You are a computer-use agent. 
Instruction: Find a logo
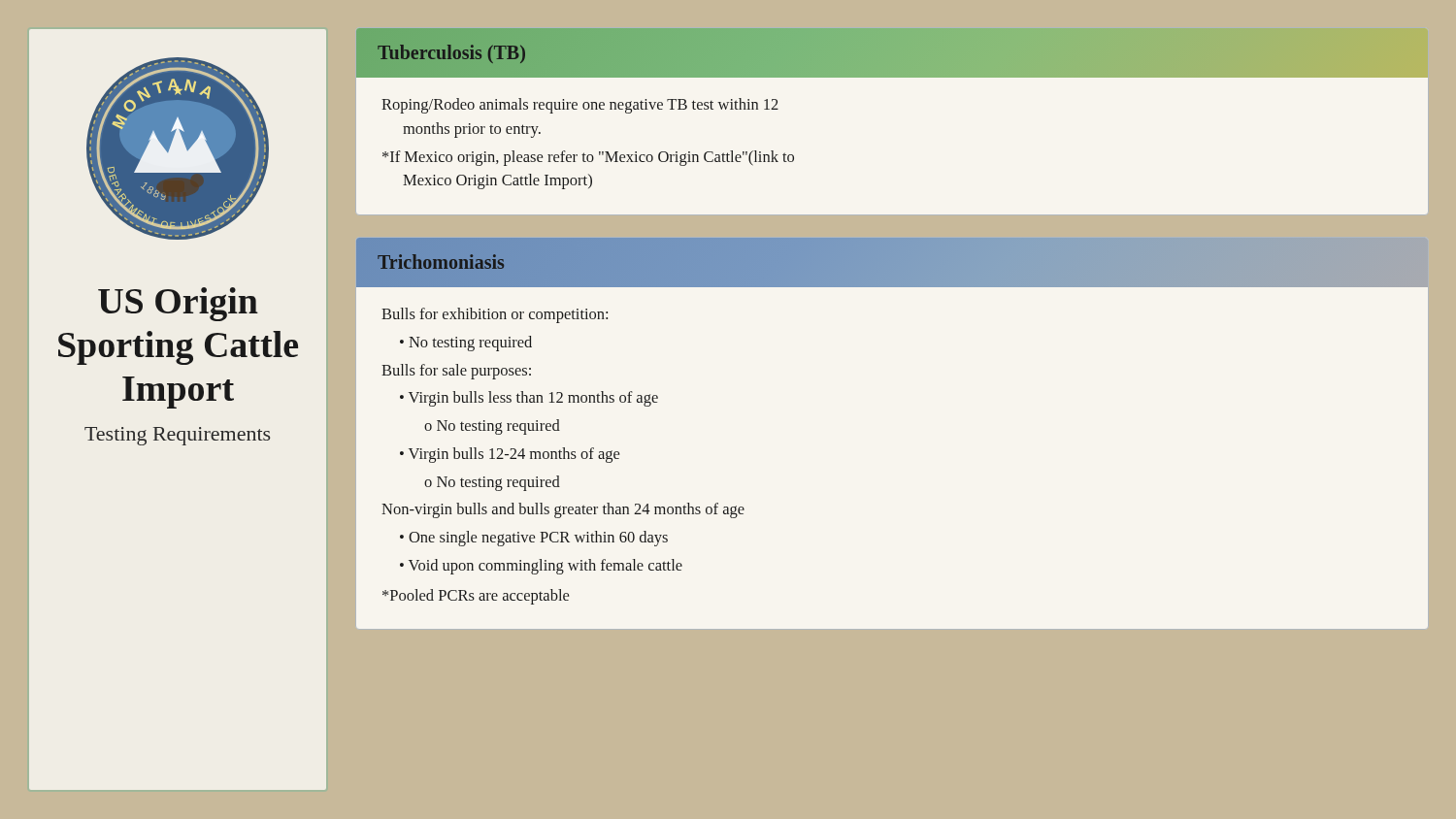point(178,150)
